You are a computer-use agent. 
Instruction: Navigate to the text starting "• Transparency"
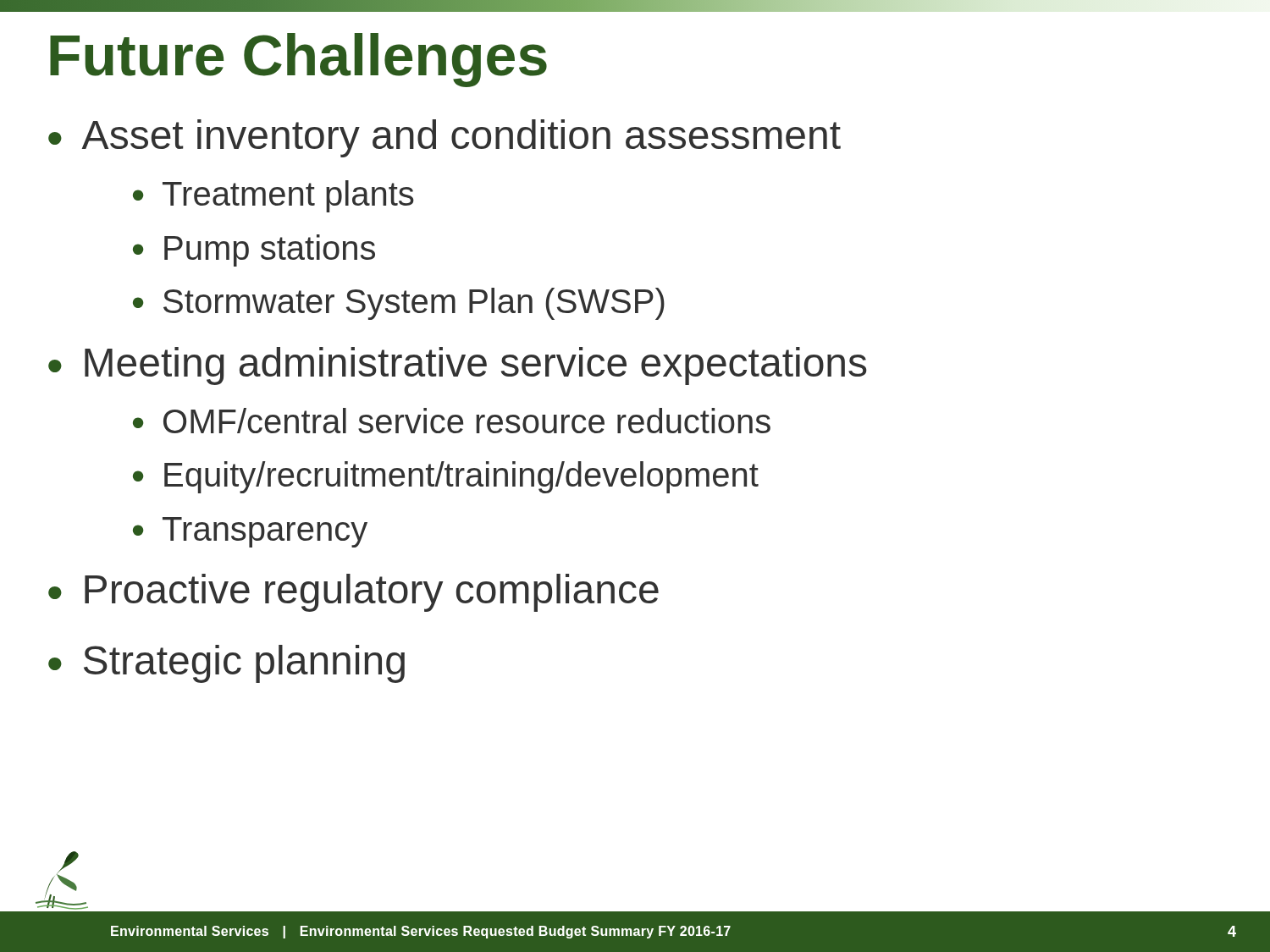click(249, 531)
